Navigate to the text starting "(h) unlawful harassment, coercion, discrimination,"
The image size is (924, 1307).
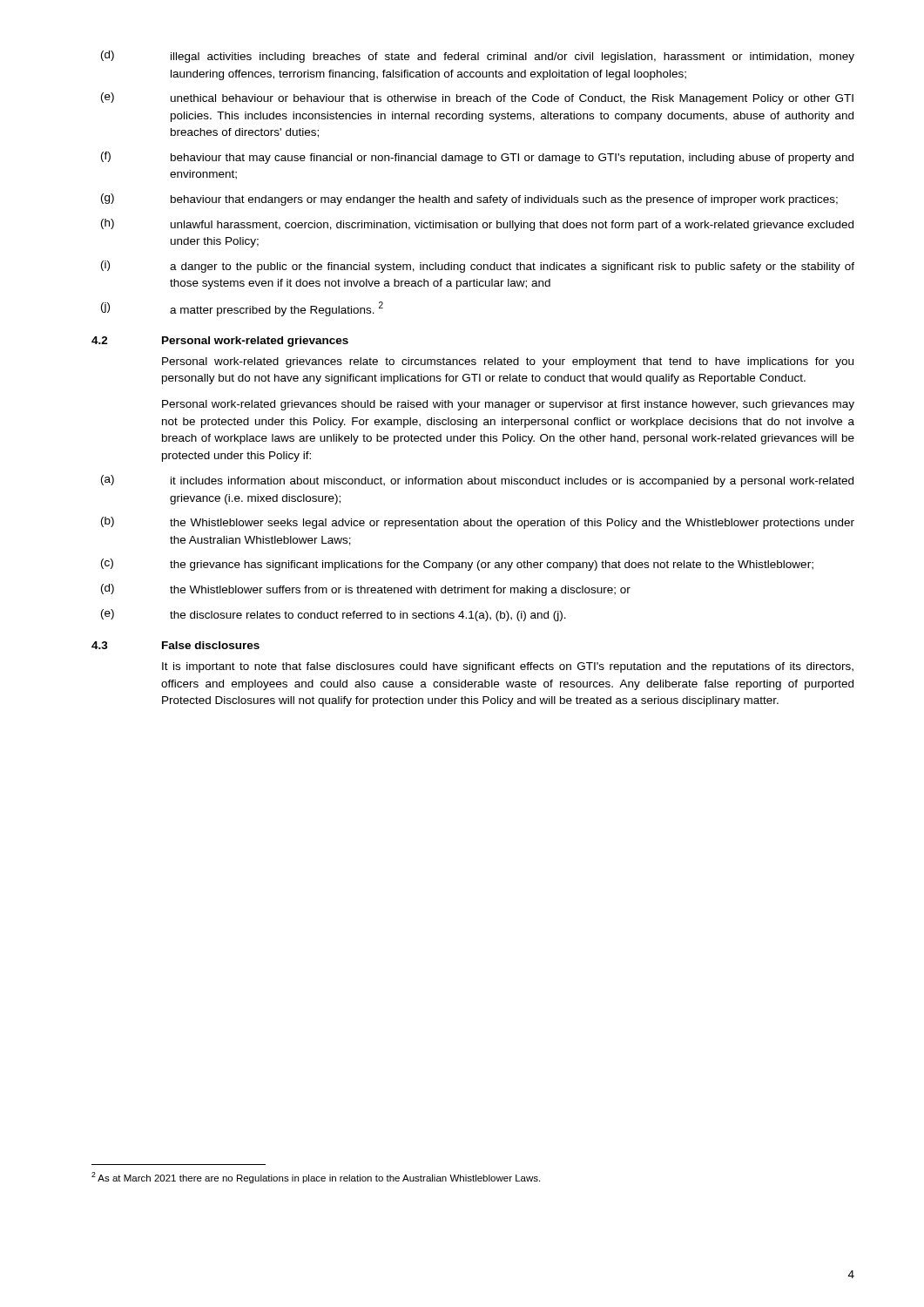pyautogui.click(x=473, y=233)
